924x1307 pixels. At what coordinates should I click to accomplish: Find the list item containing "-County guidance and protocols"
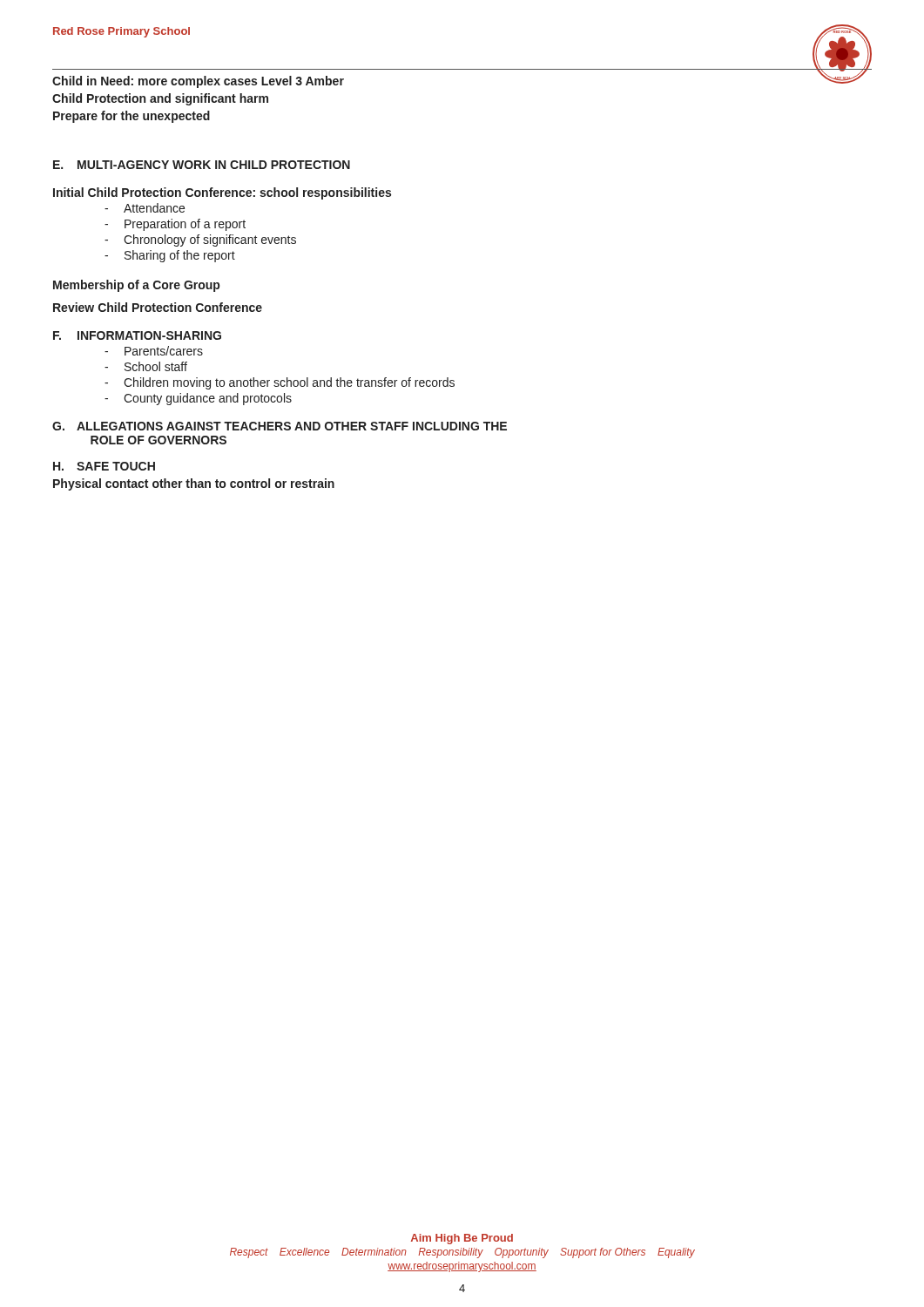click(198, 398)
